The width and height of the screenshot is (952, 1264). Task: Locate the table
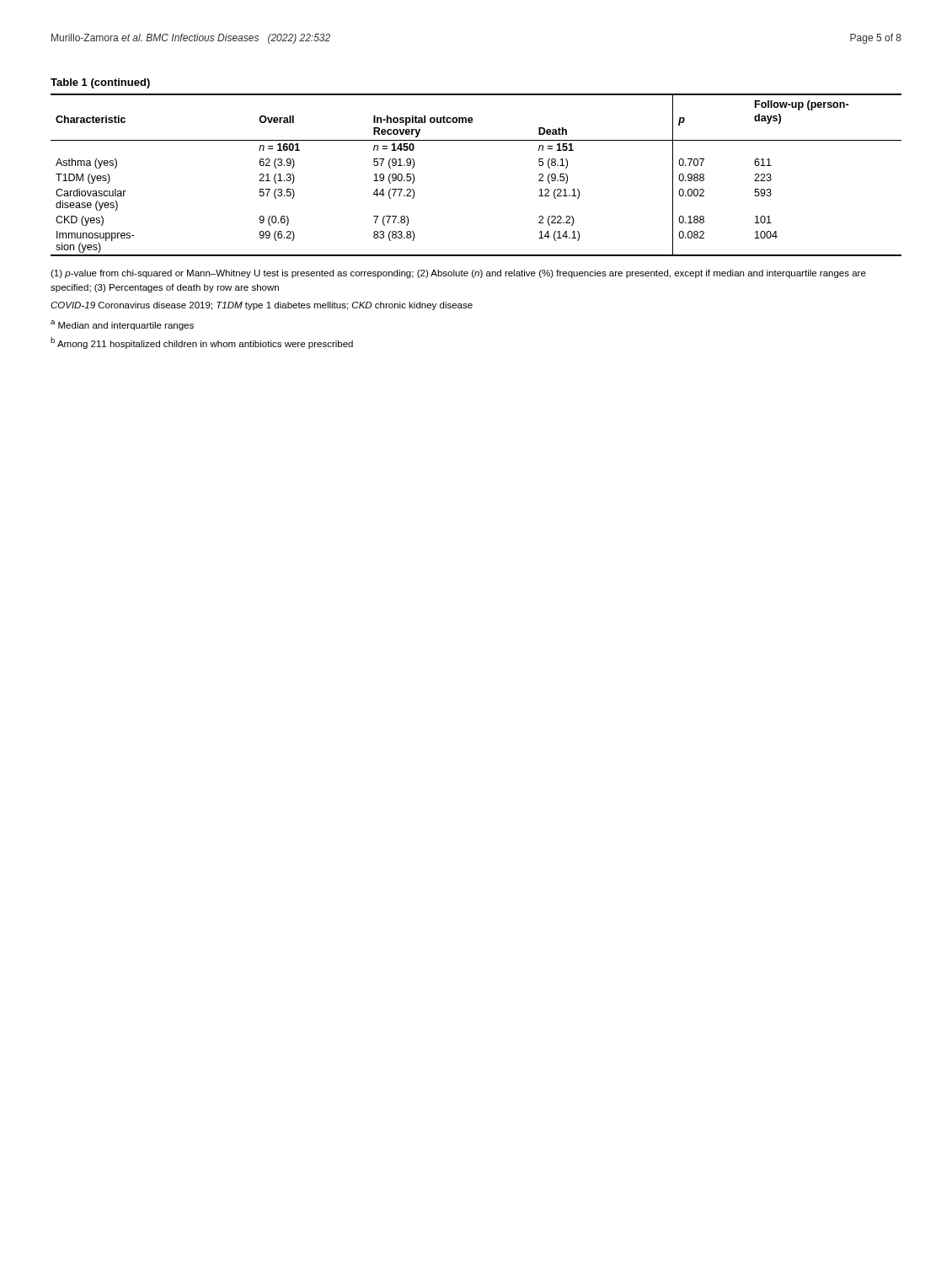tap(476, 214)
